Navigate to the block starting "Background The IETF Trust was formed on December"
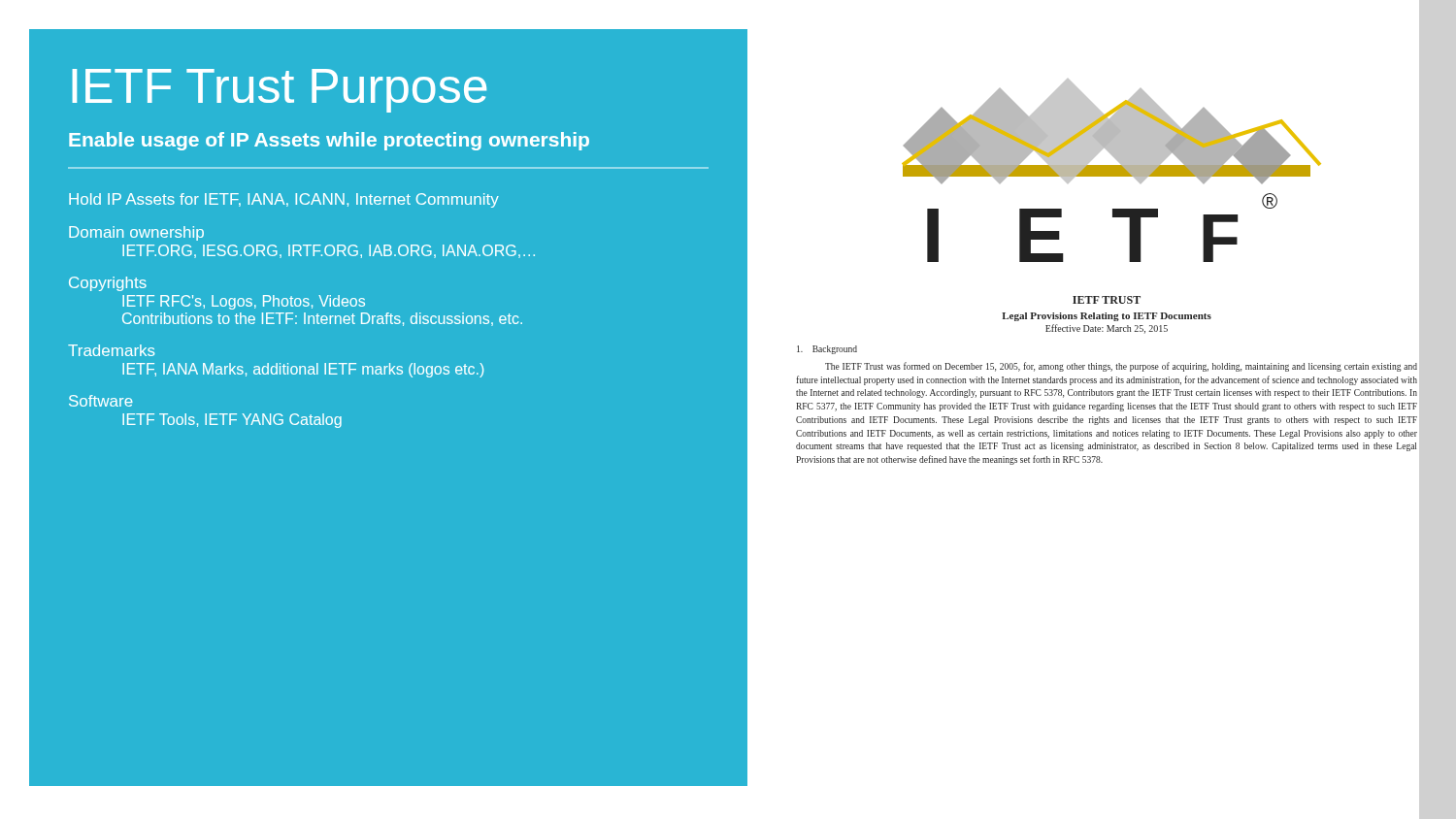Viewport: 1456px width, 819px height. click(1107, 406)
